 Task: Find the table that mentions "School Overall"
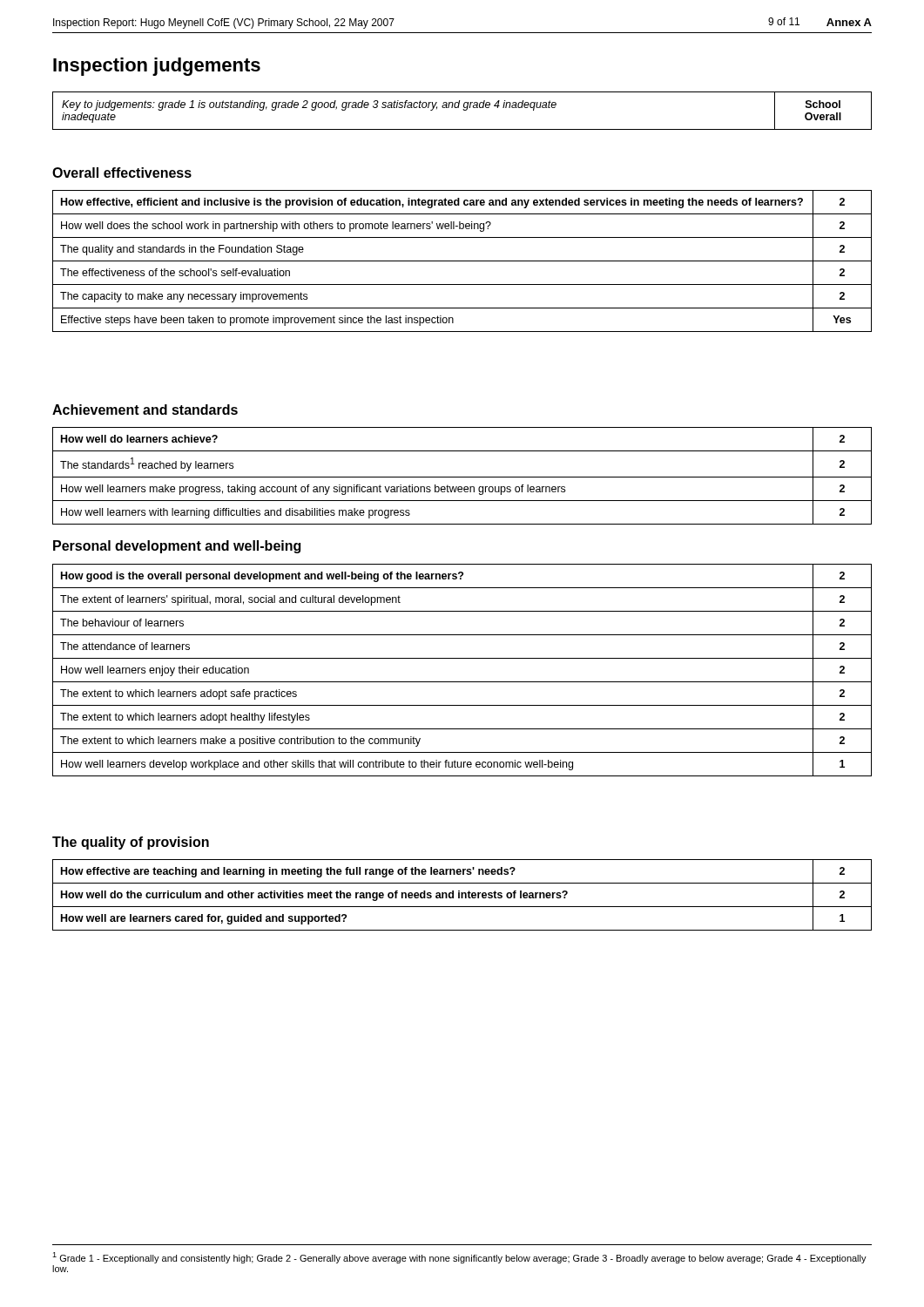coord(462,111)
